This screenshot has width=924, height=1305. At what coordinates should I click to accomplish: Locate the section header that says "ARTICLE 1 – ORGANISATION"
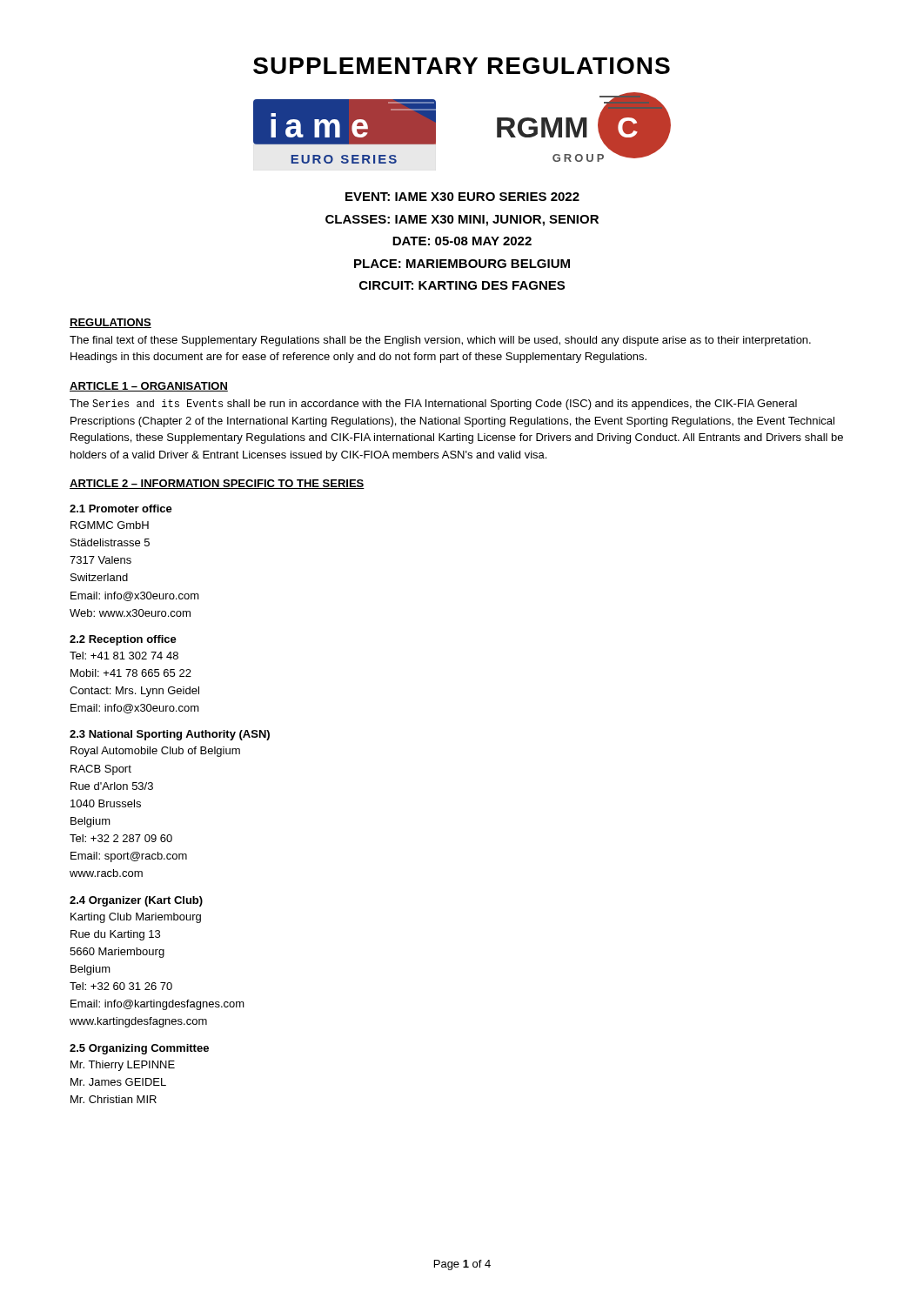[149, 385]
